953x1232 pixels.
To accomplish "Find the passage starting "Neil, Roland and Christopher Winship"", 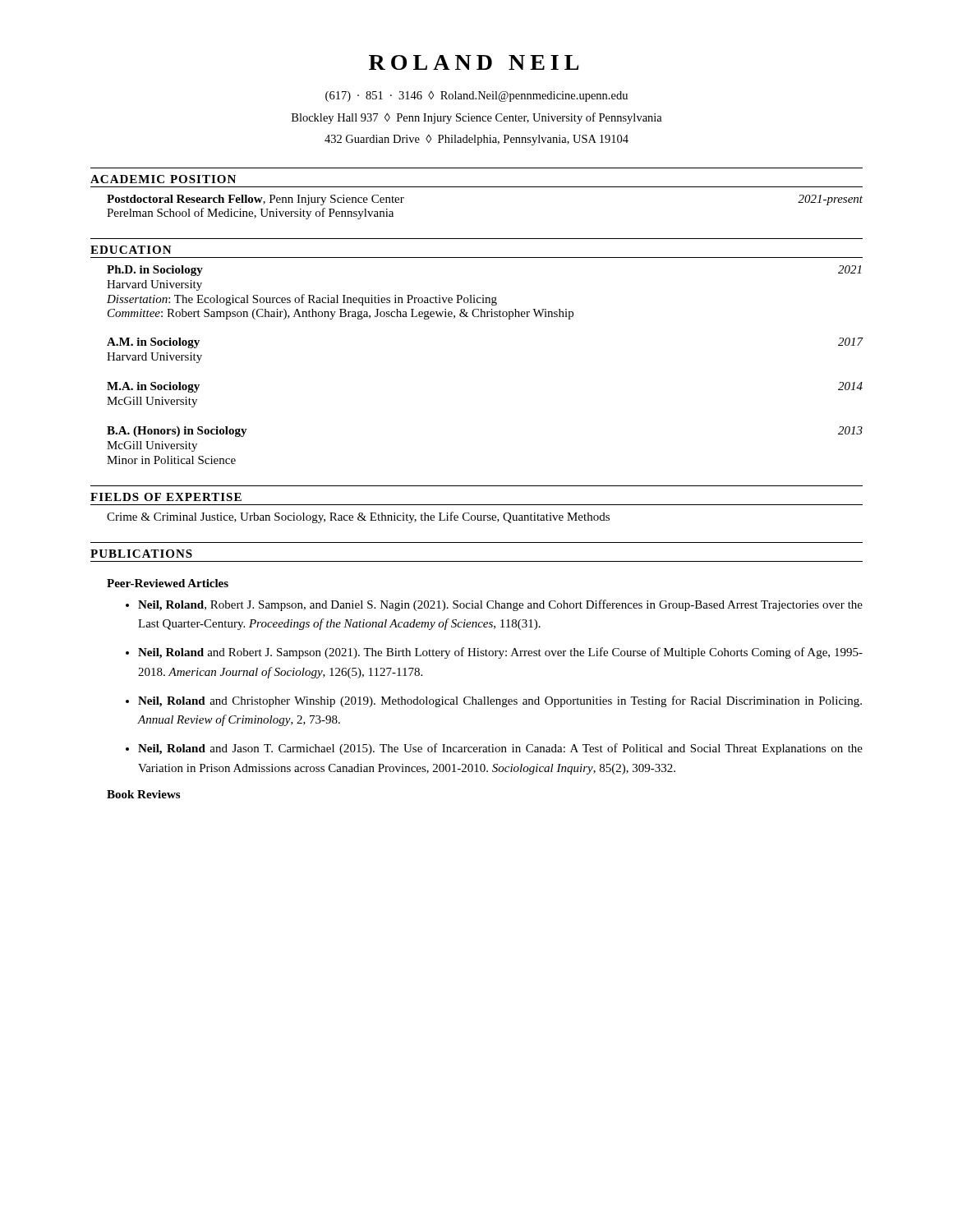I will pos(500,710).
